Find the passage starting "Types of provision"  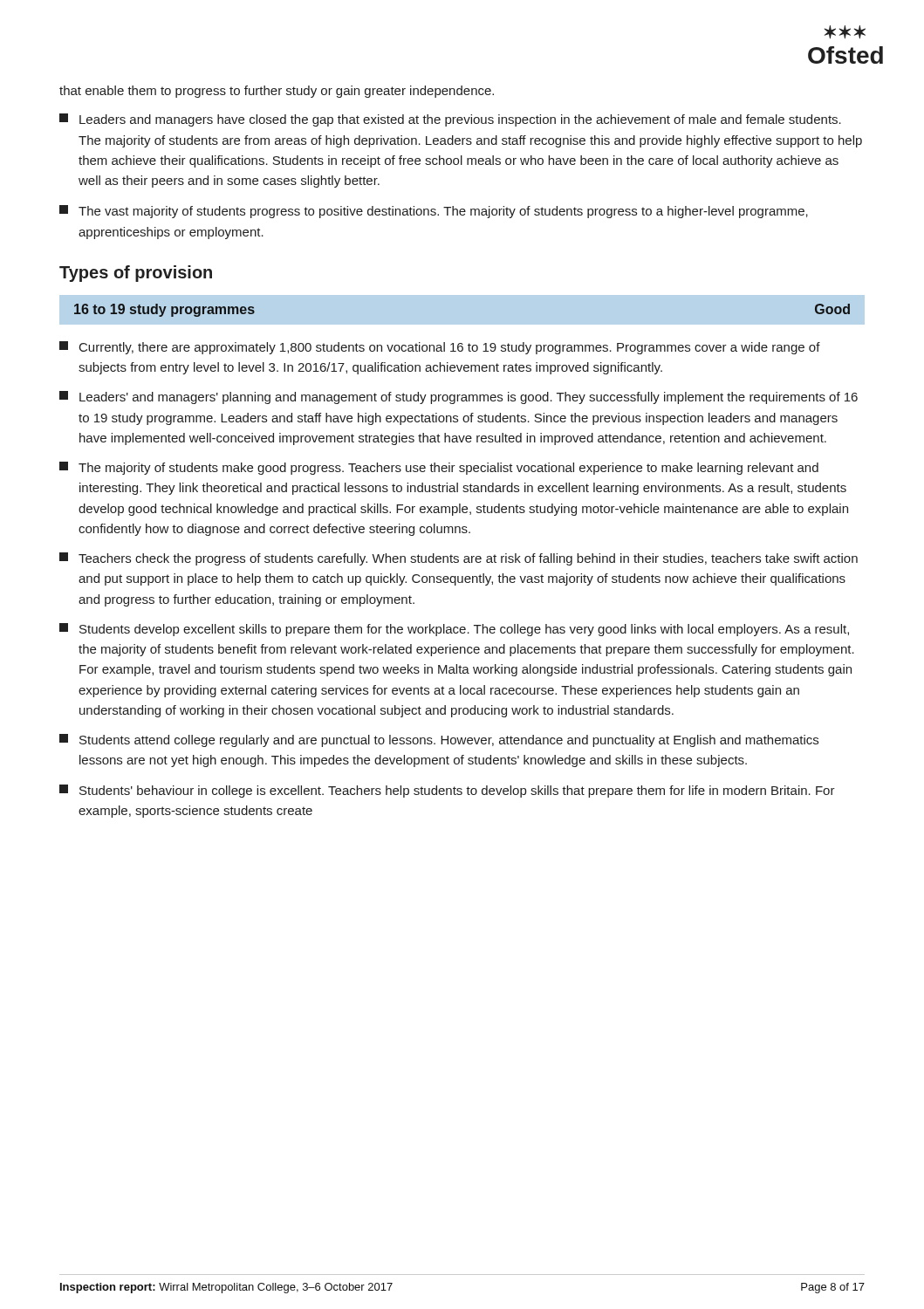coord(136,272)
